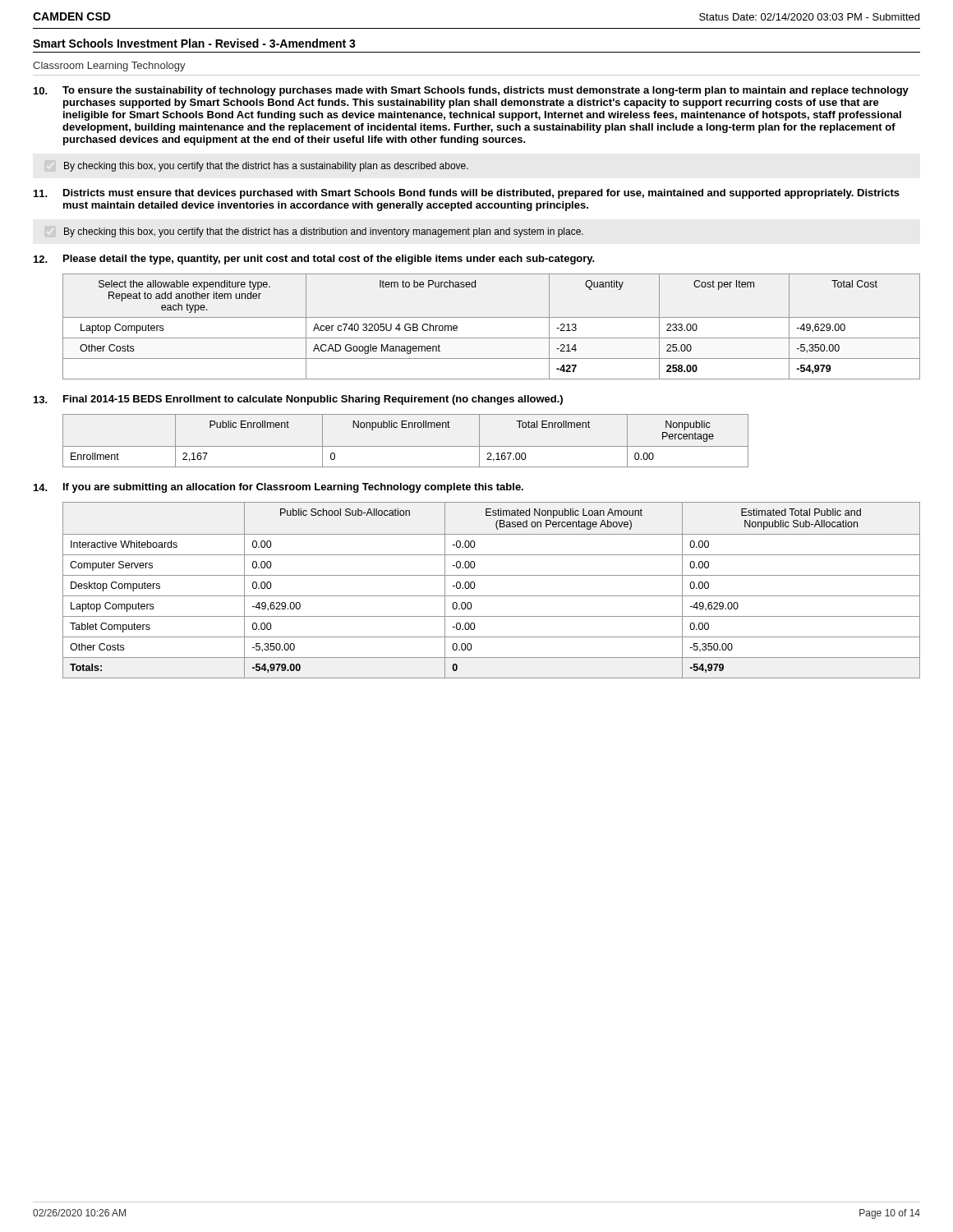This screenshot has height=1232, width=953.
Task: Locate the table with the text "Public Enrollment"
Action: pos(491,441)
